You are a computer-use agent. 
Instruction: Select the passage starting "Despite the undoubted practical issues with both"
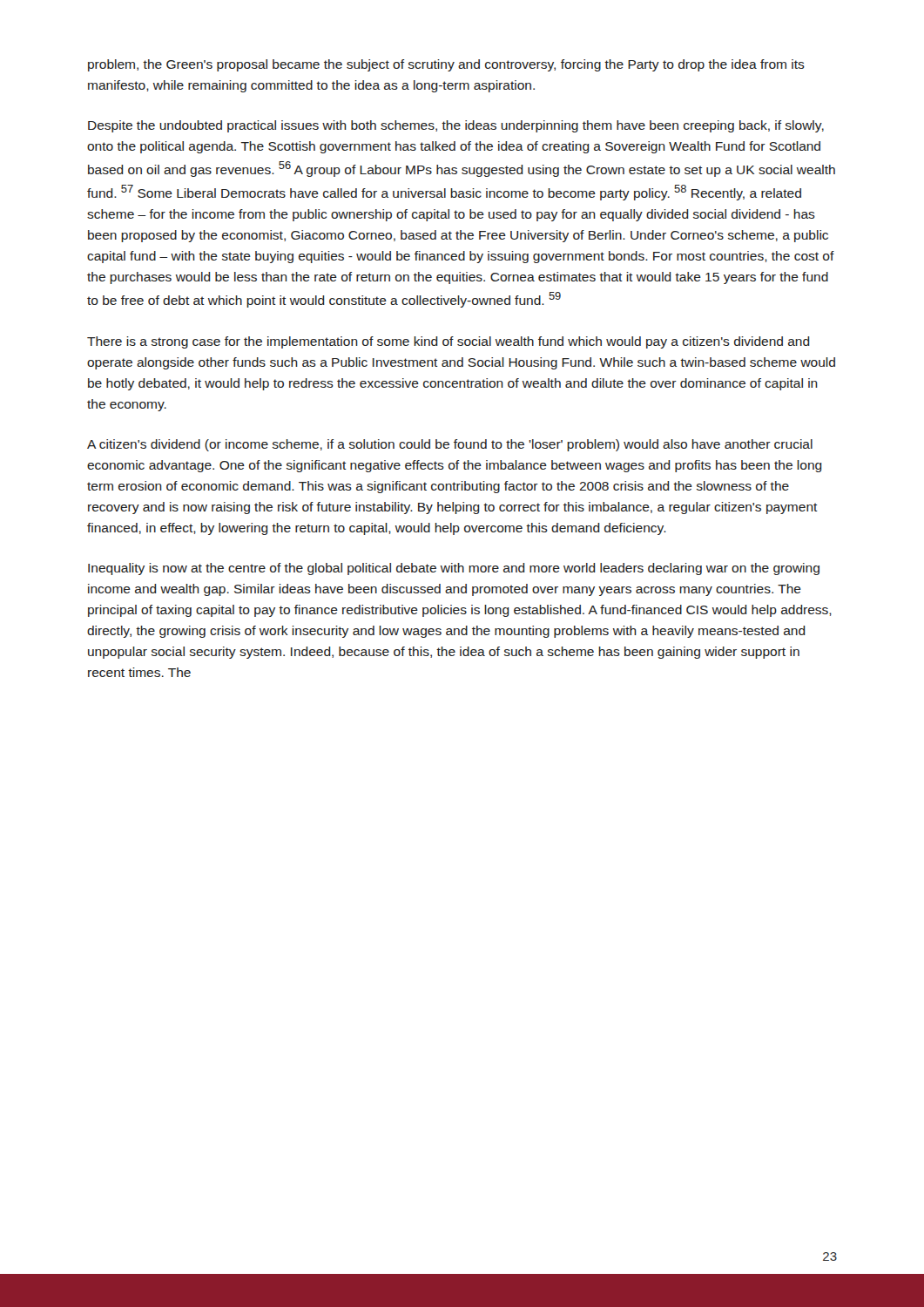pos(461,213)
